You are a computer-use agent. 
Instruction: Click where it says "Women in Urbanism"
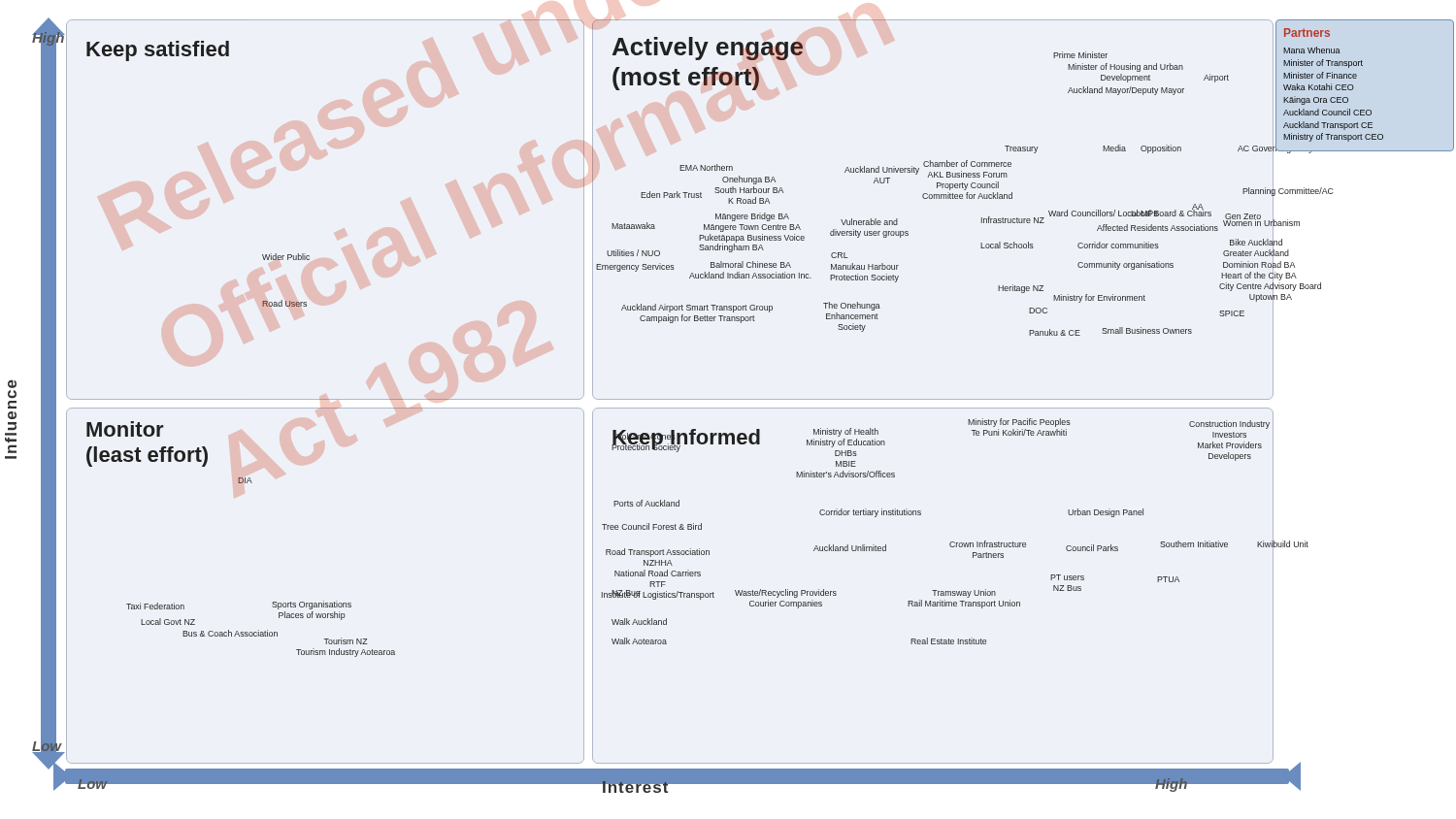click(x=1262, y=223)
